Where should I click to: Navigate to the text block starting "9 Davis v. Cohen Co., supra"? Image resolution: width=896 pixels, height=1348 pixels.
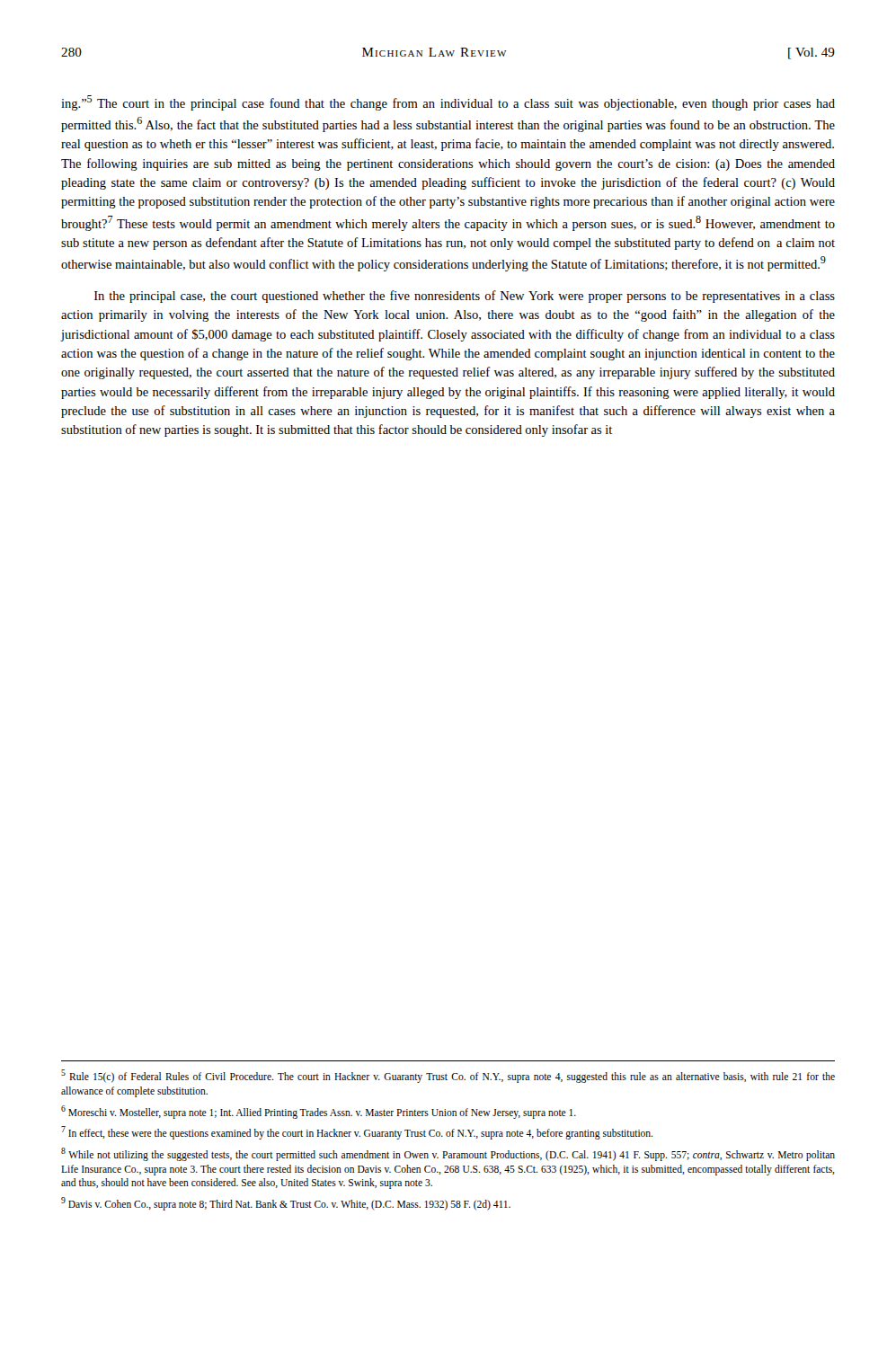(448, 1203)
